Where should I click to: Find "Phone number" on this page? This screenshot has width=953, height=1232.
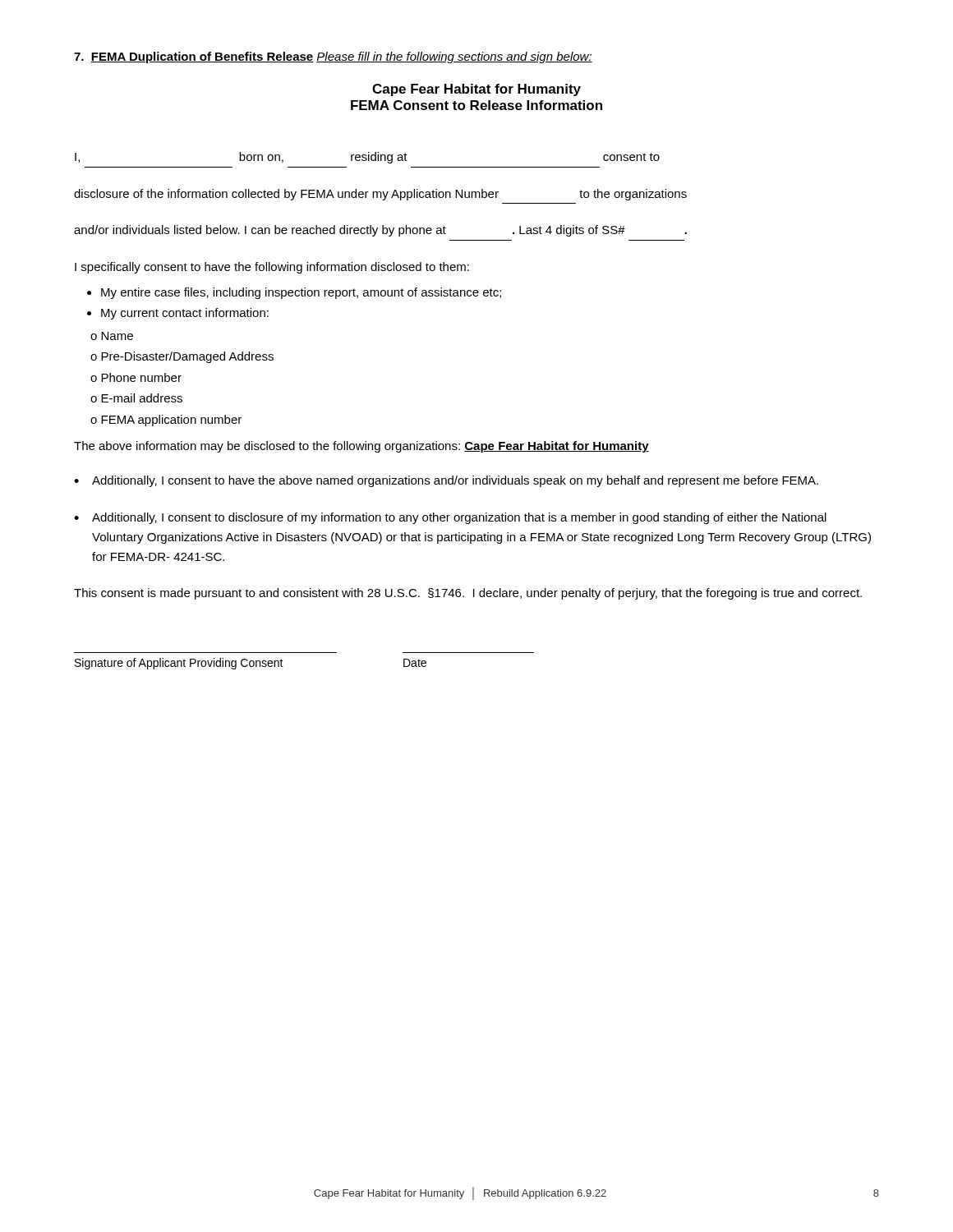point(141,377)
